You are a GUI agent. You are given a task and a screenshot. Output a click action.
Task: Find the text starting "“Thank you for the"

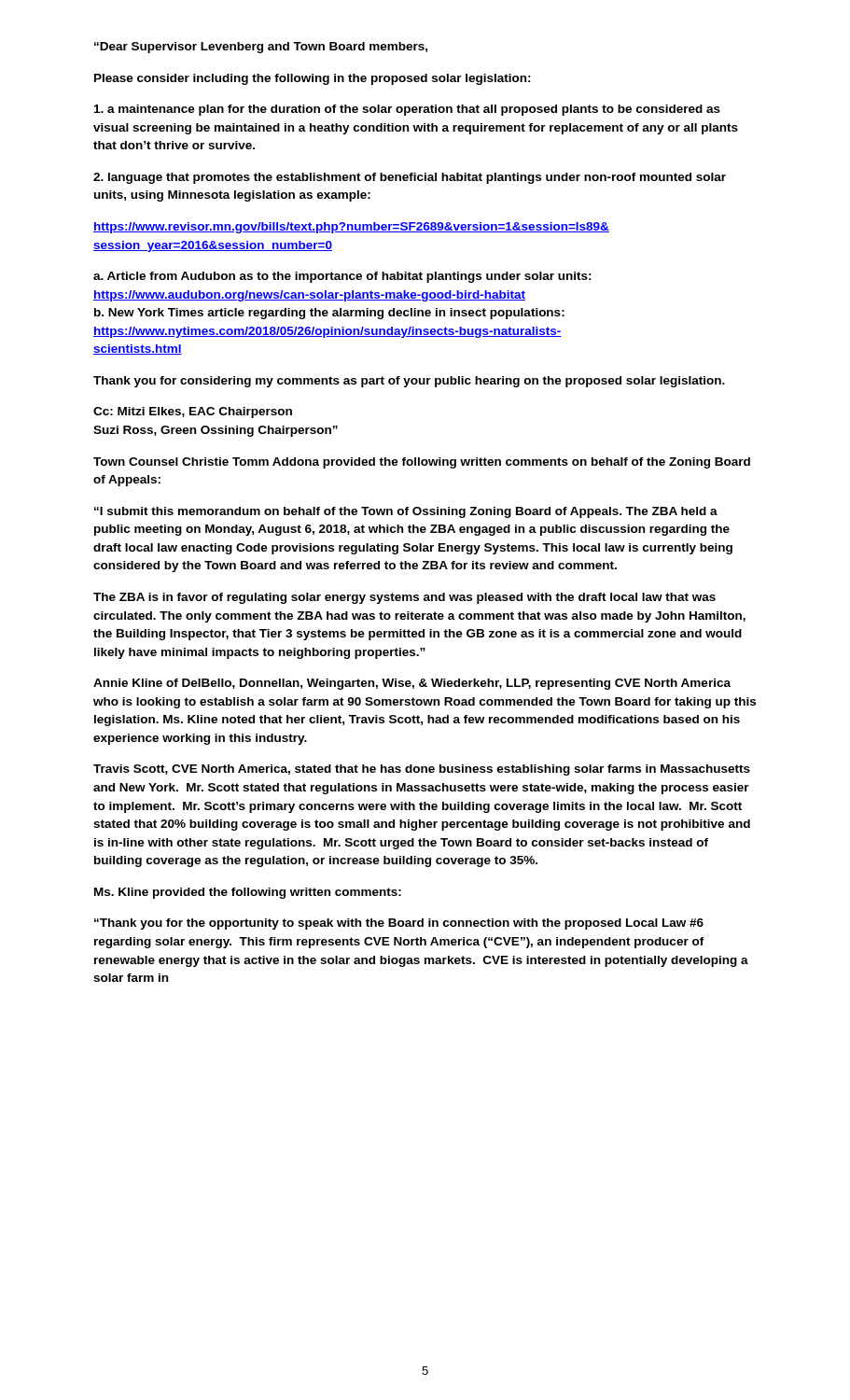421,950
